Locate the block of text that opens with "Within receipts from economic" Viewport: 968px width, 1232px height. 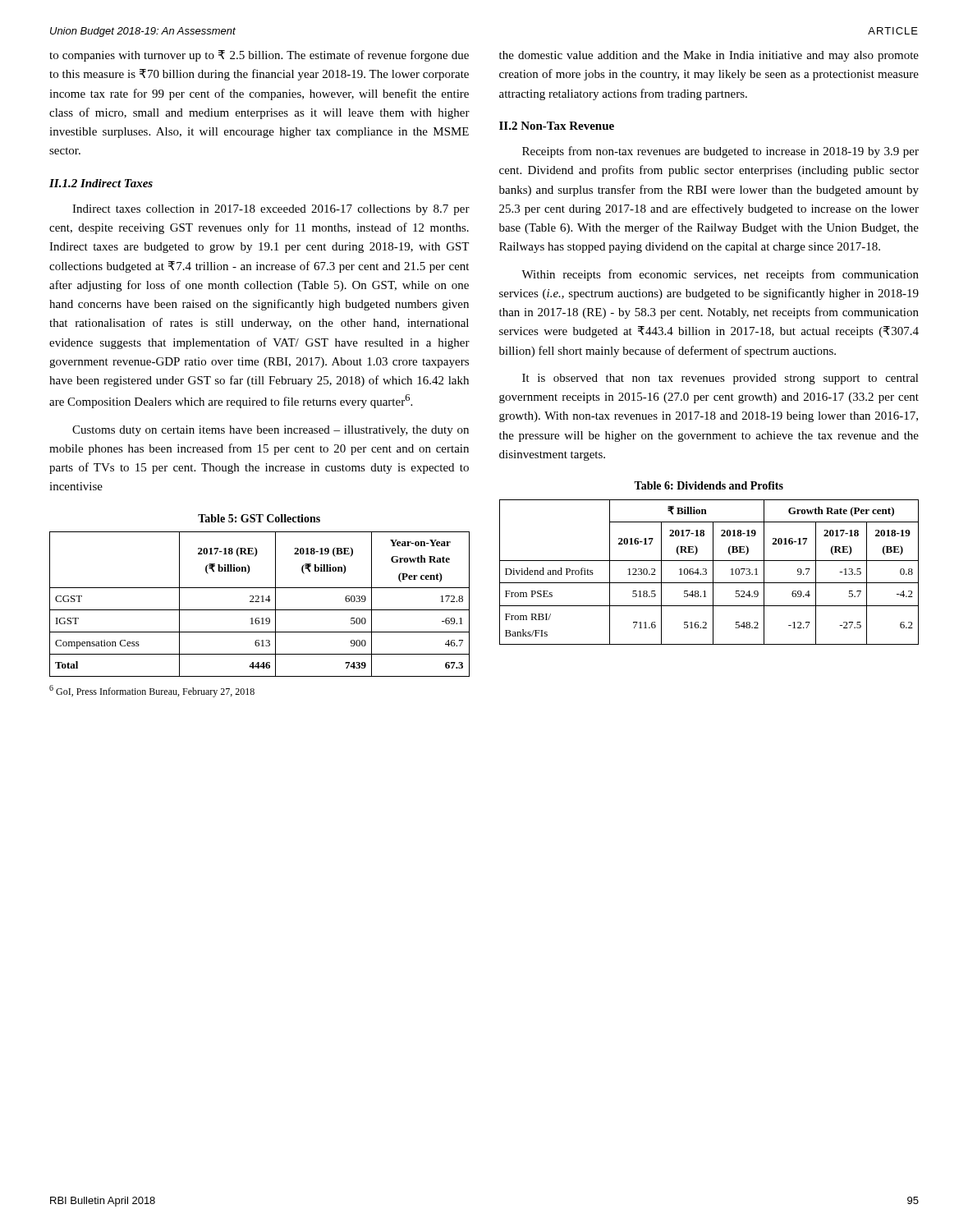tap(709, 313)
